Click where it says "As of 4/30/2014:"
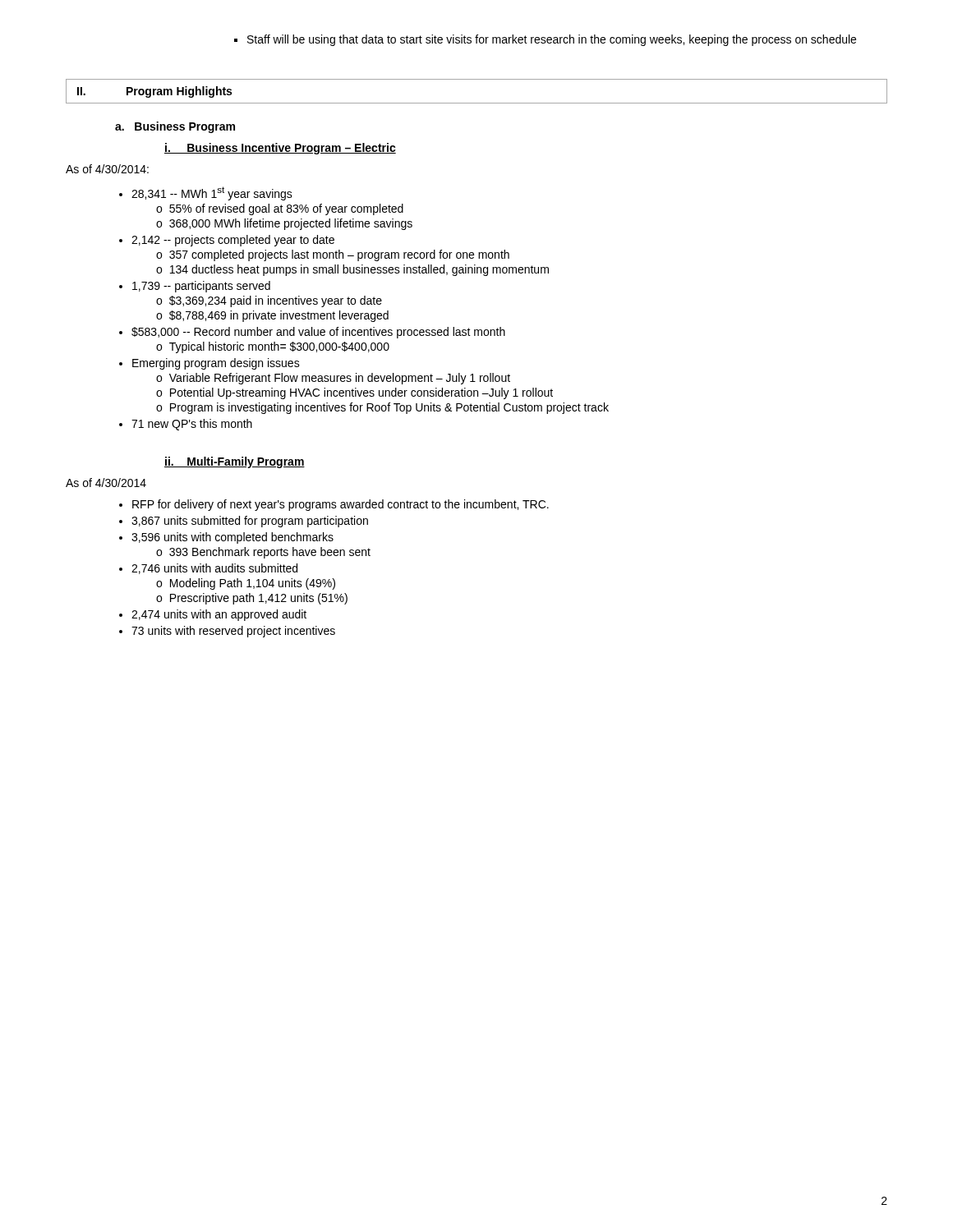The height and width of the screenshot is (1232, 953). (108, 169)
